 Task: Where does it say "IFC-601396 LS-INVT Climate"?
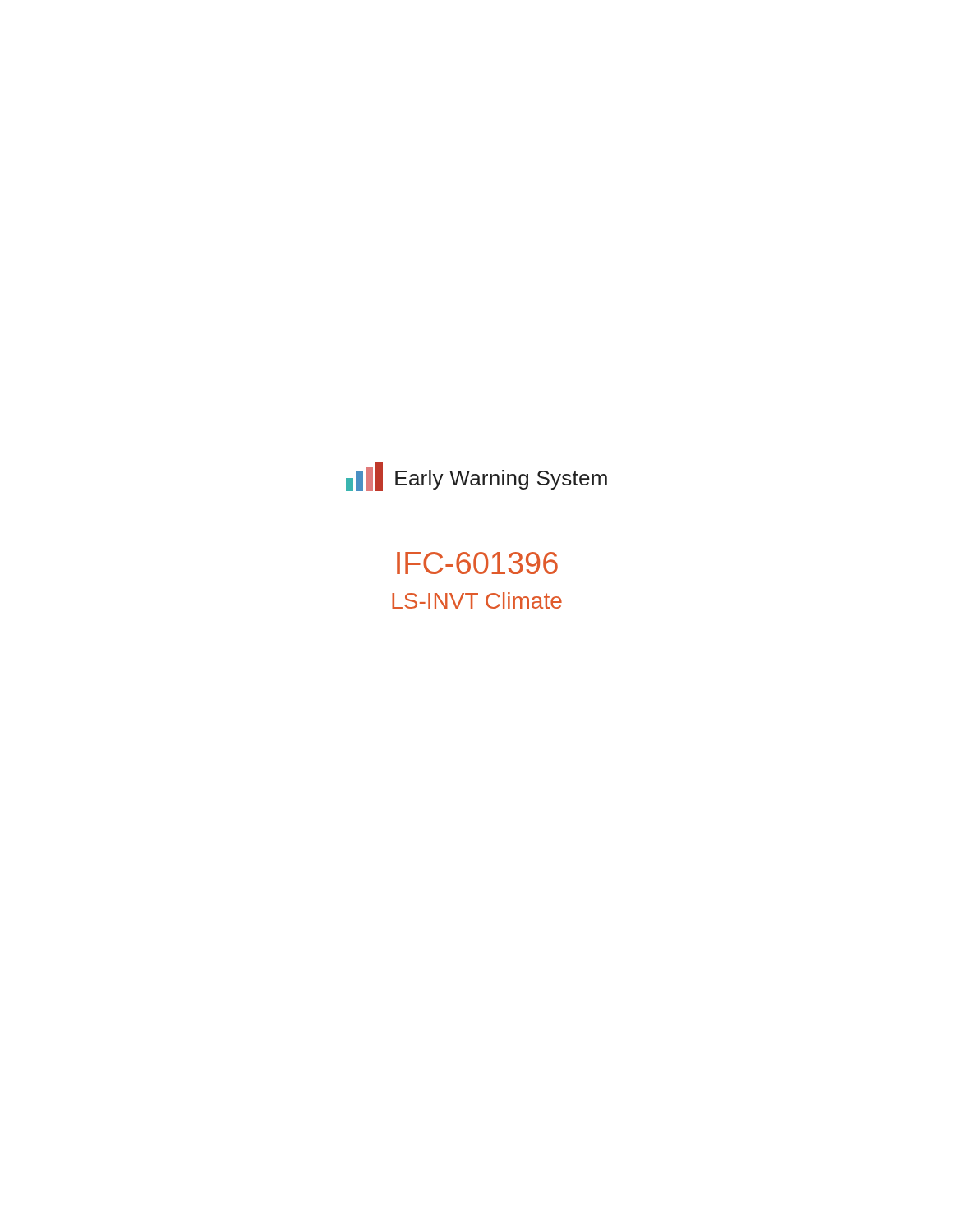click(476, 581)
